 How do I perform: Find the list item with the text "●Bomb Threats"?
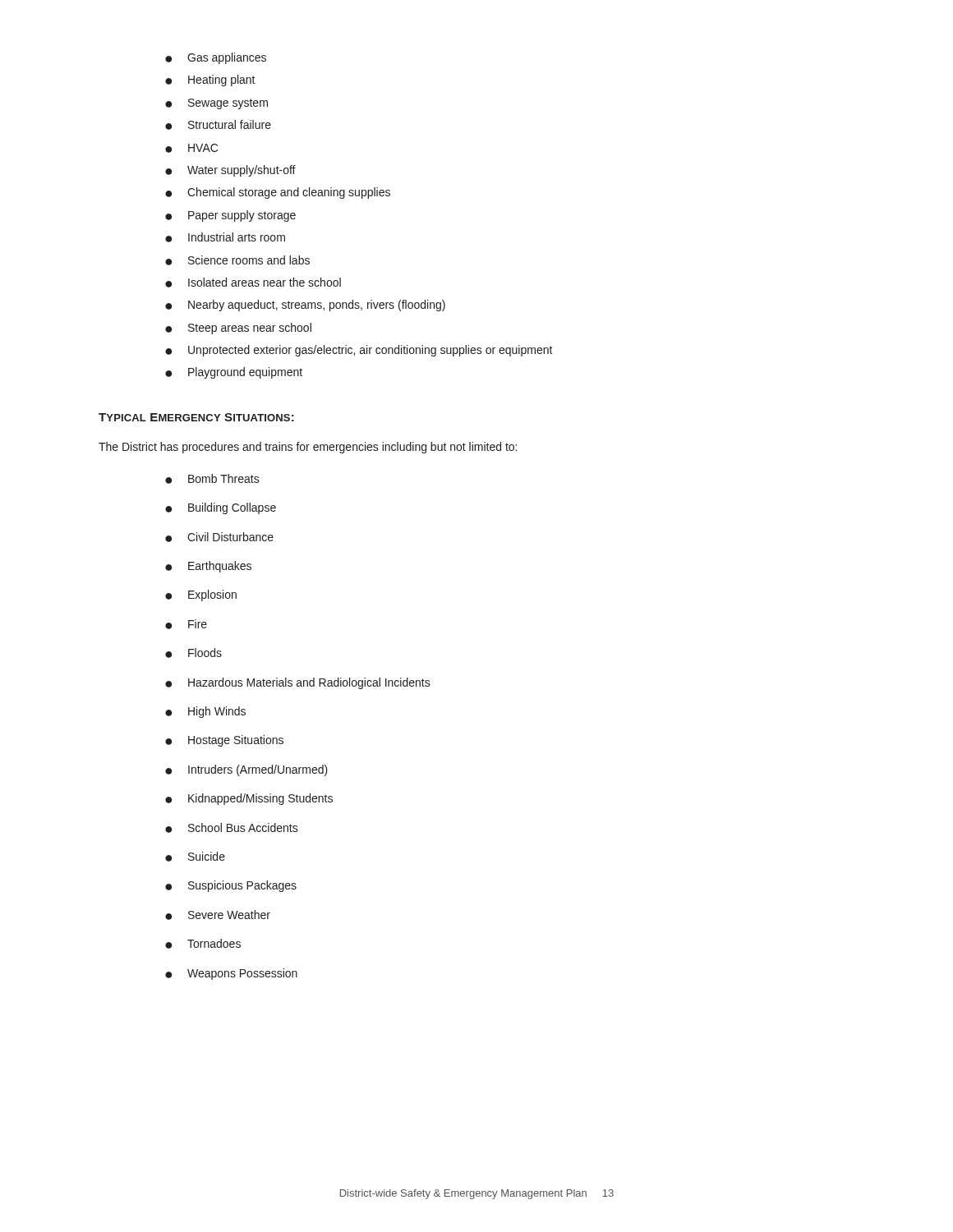(212, 480)
